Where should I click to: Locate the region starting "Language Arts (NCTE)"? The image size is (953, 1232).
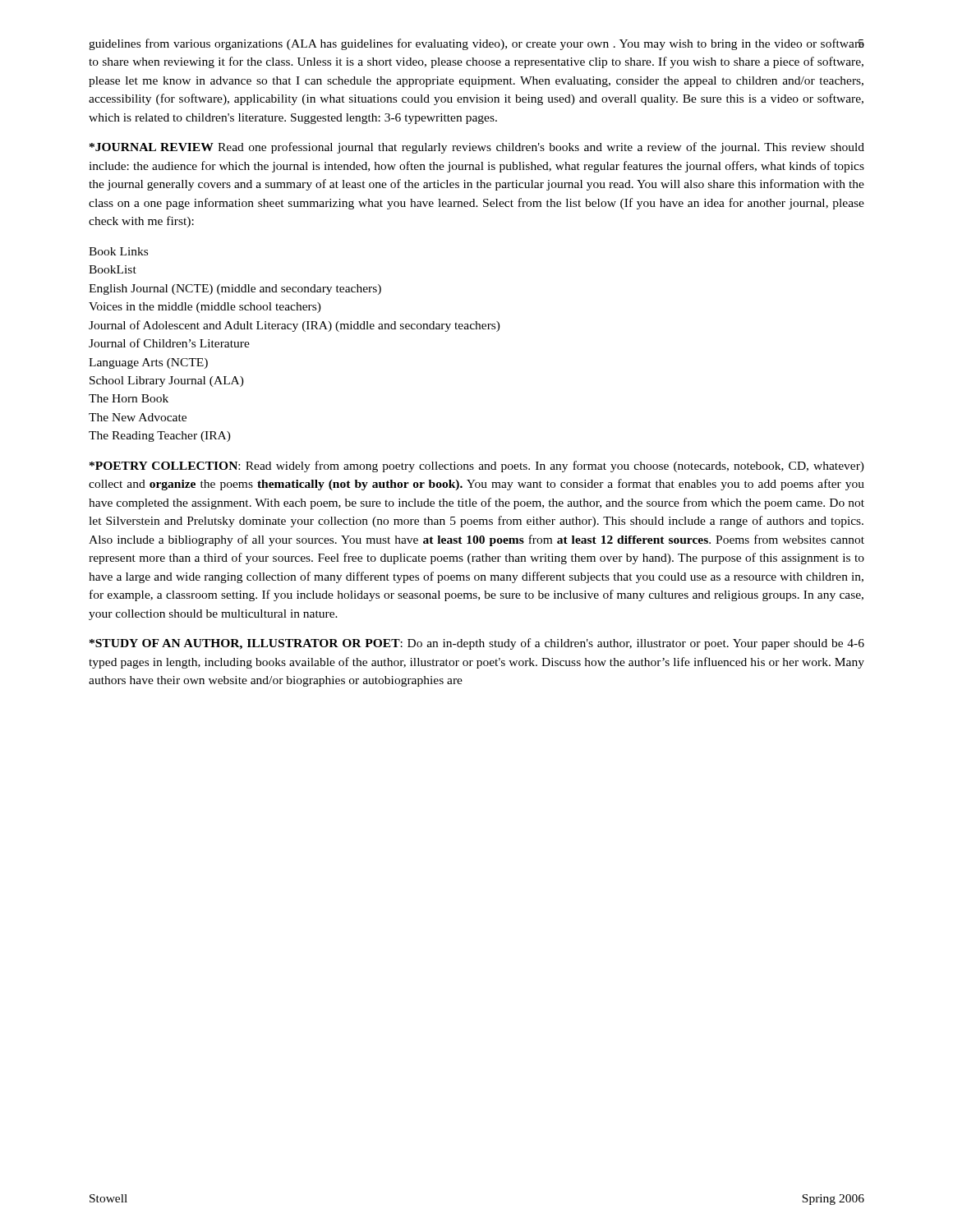click(148, 361)
